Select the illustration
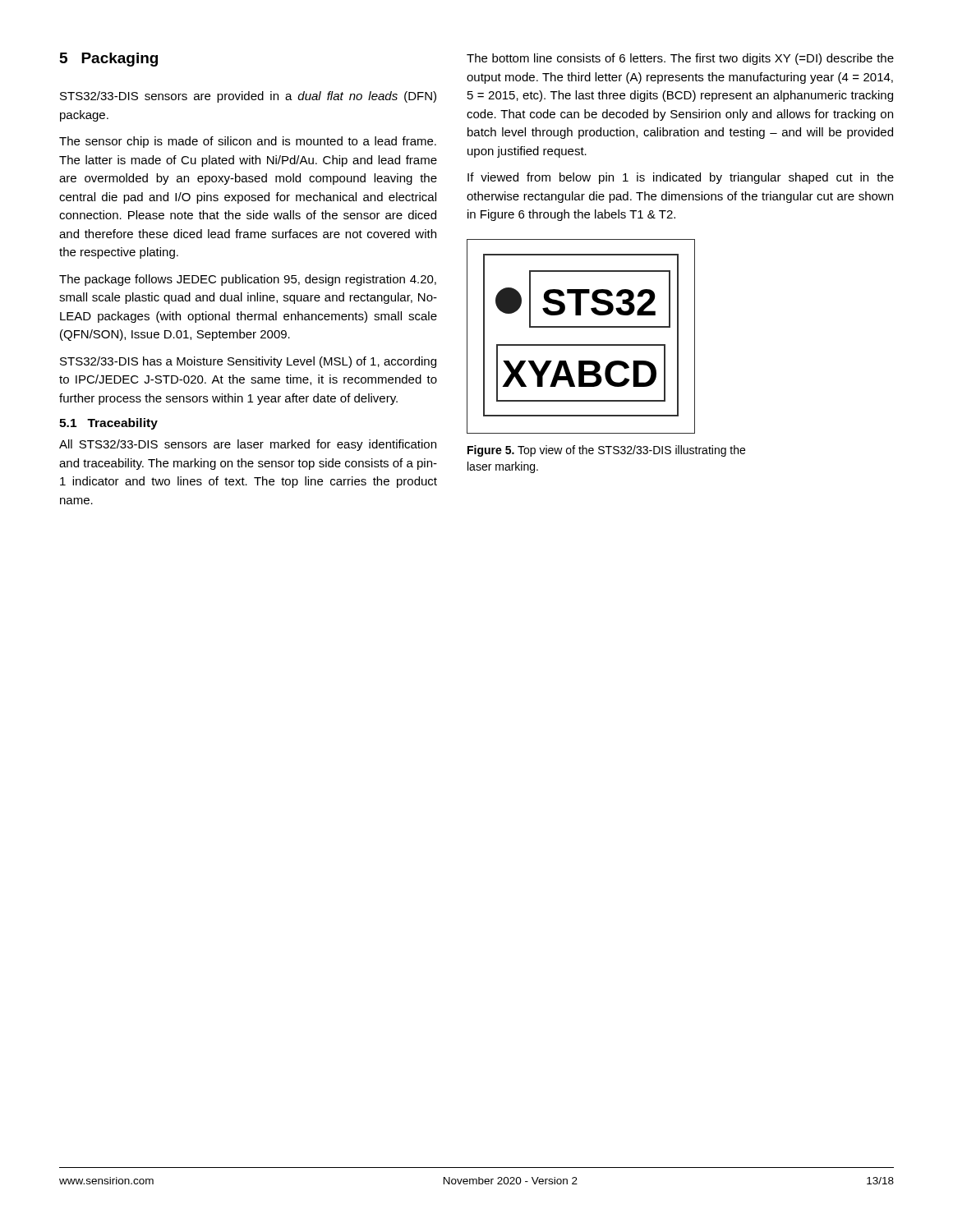Viewport: 953px width, 1232px height. pos(680,336)
